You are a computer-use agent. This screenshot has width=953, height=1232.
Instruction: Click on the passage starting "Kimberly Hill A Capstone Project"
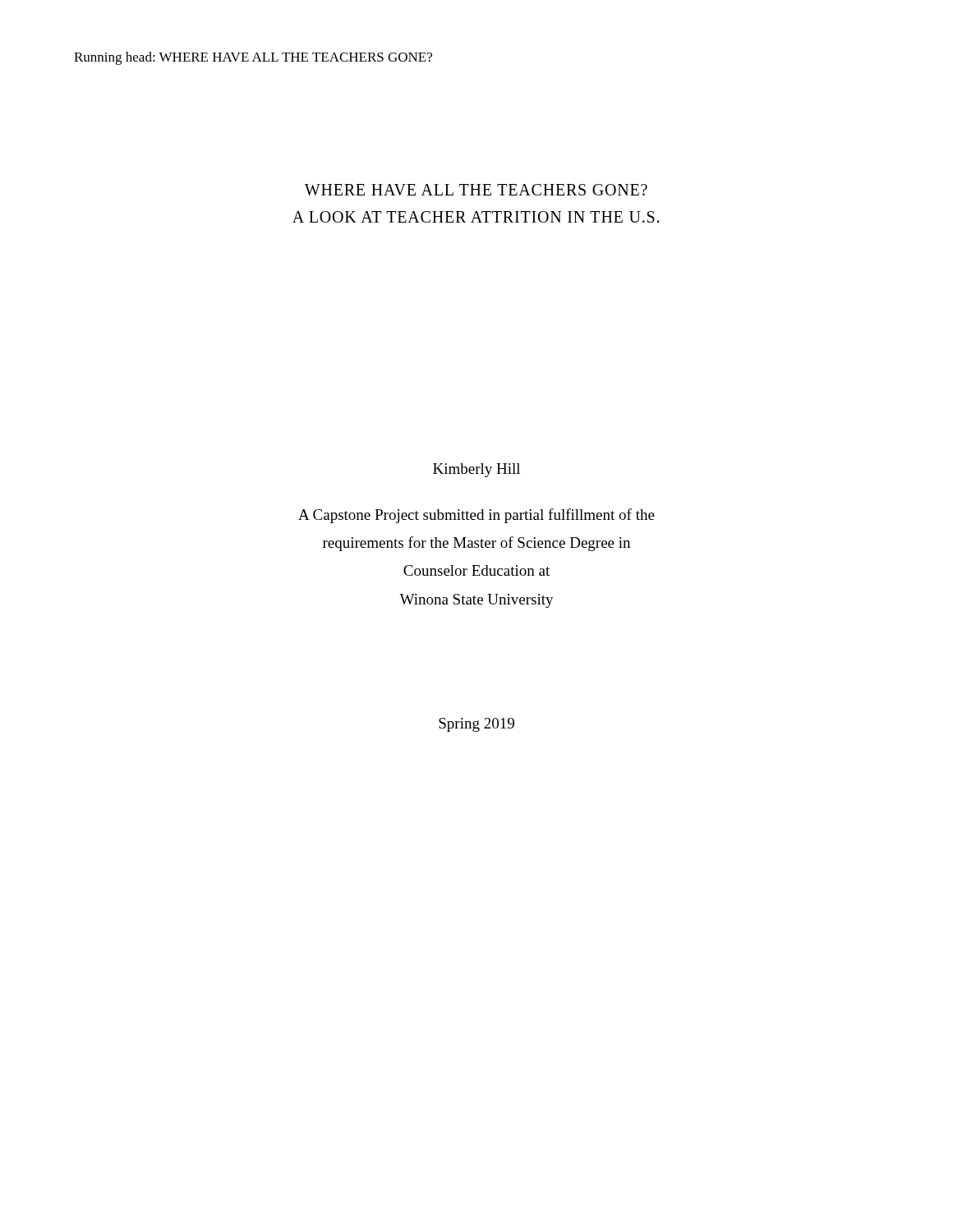(x=476, y=537)
